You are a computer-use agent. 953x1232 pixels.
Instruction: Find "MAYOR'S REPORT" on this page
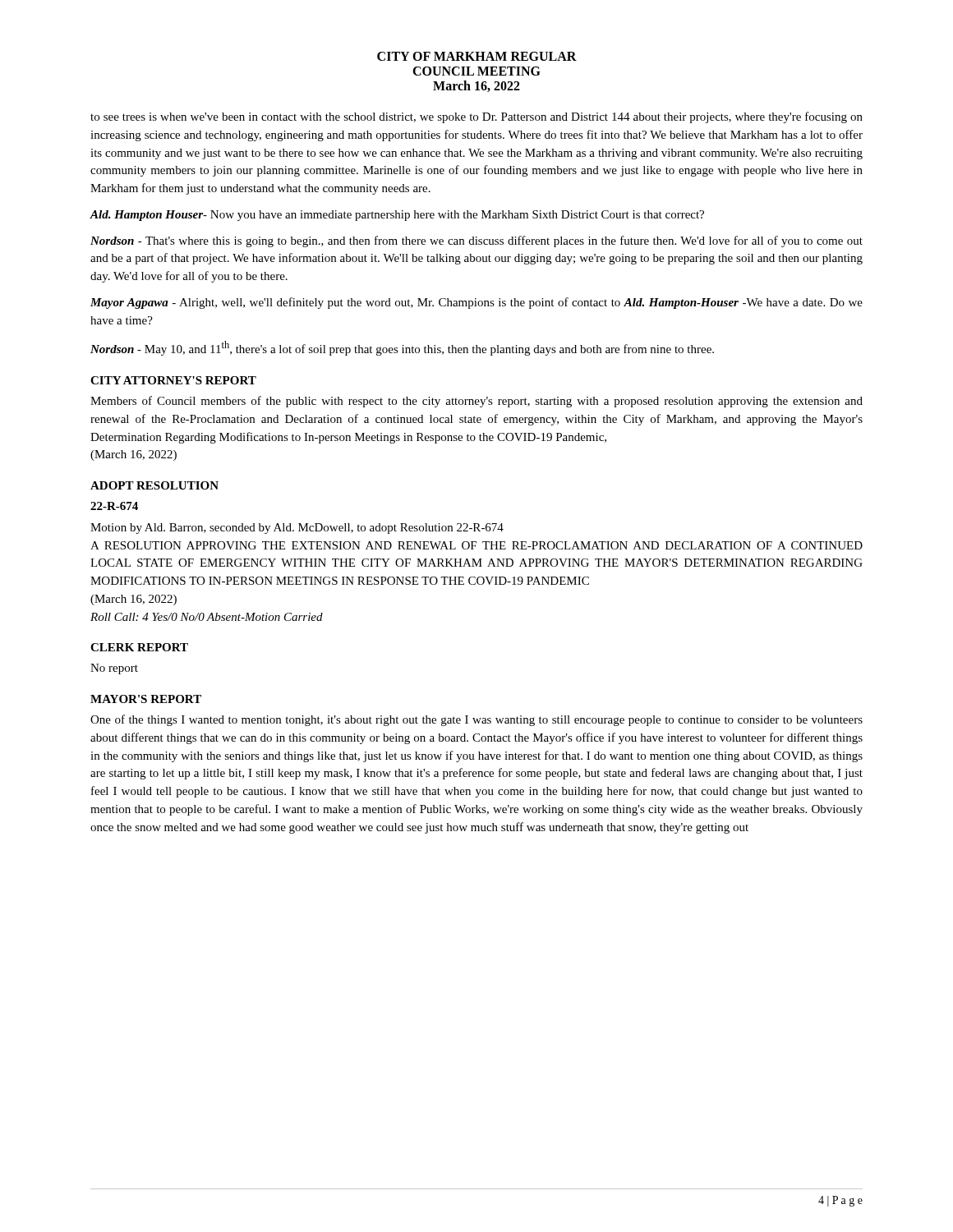(146, 699)
